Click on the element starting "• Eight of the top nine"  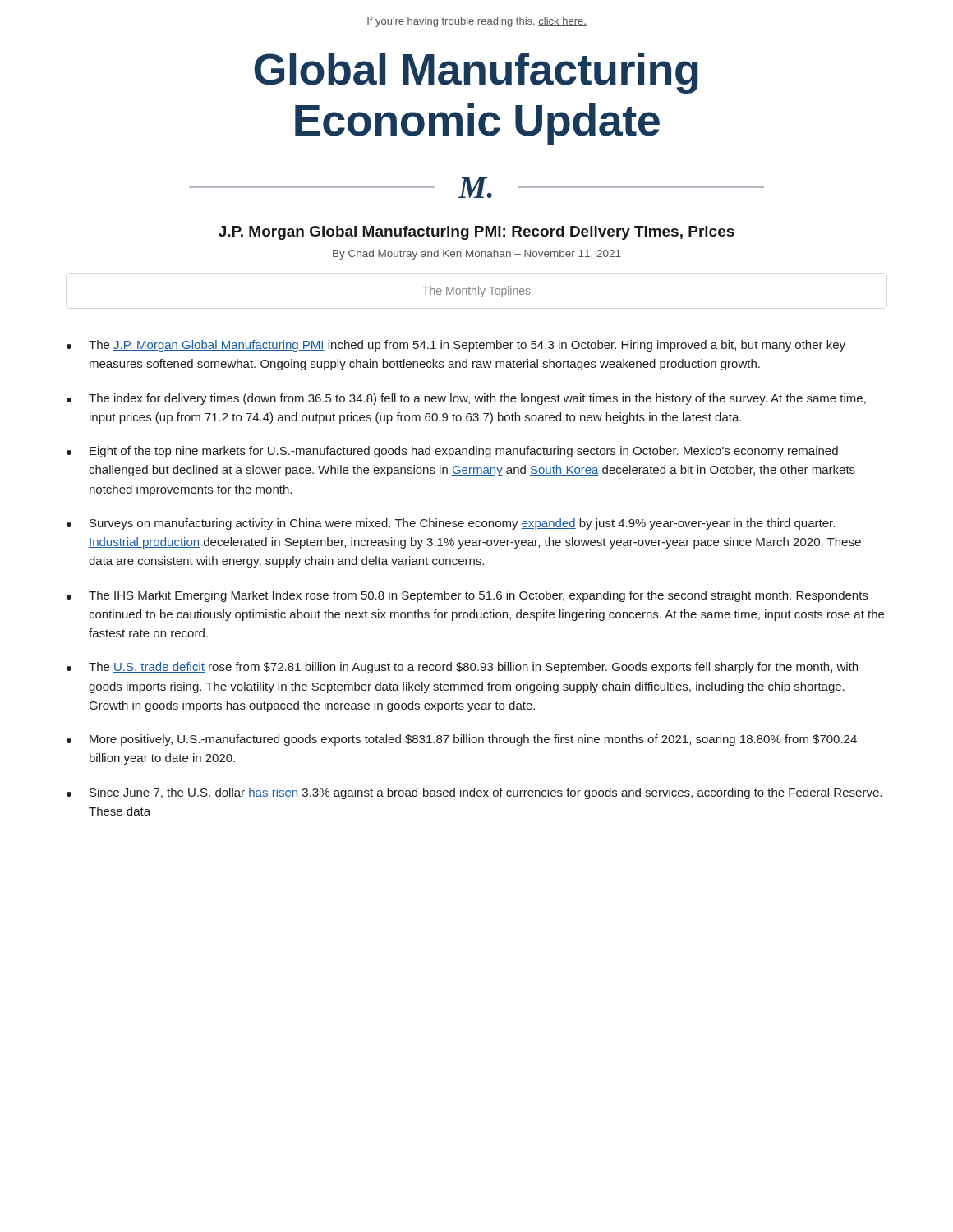476,470
